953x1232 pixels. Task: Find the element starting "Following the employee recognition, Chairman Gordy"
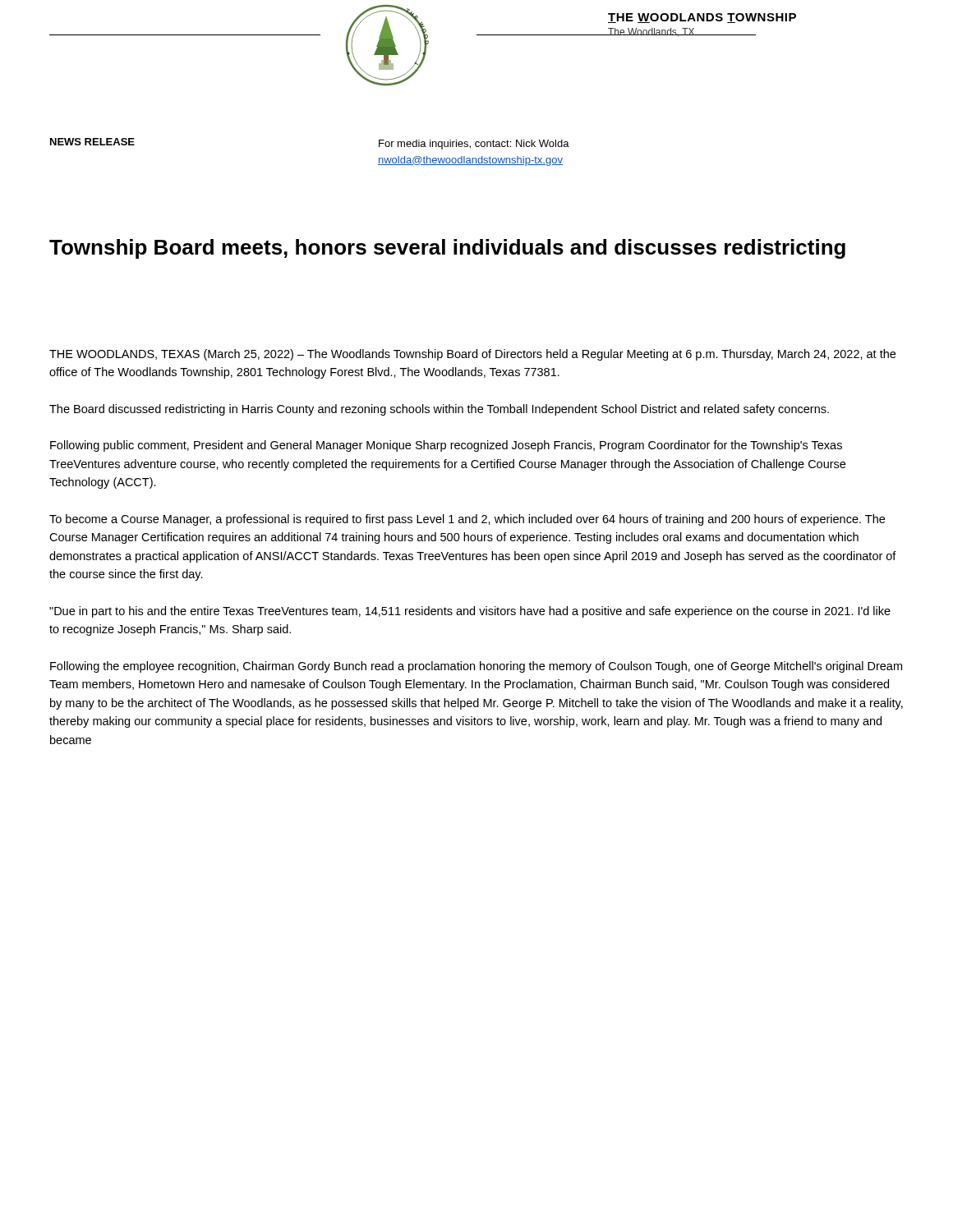pyautogui.click(x=476, y=703)
